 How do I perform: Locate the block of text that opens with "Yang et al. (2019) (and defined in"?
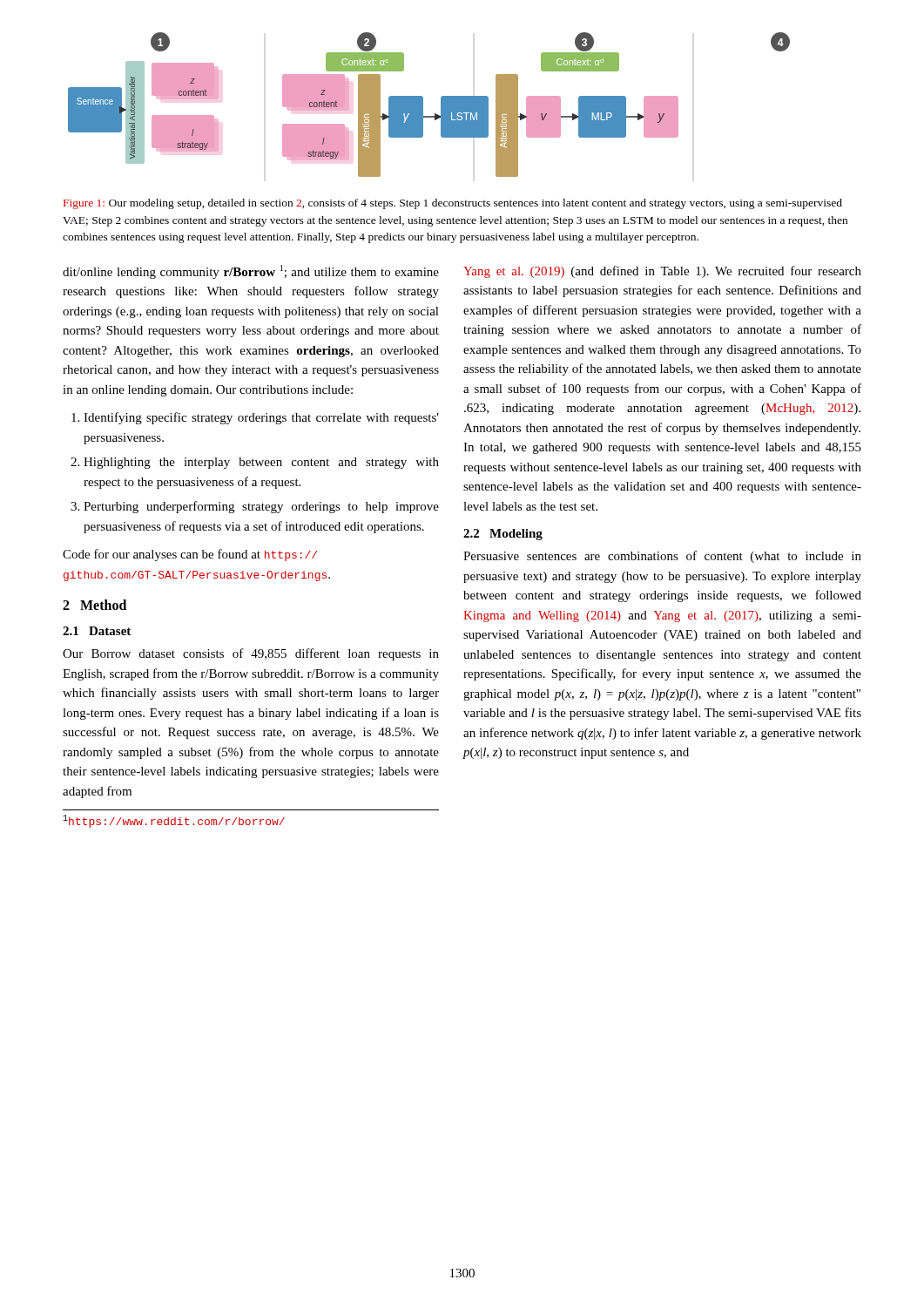pos(662,389)
